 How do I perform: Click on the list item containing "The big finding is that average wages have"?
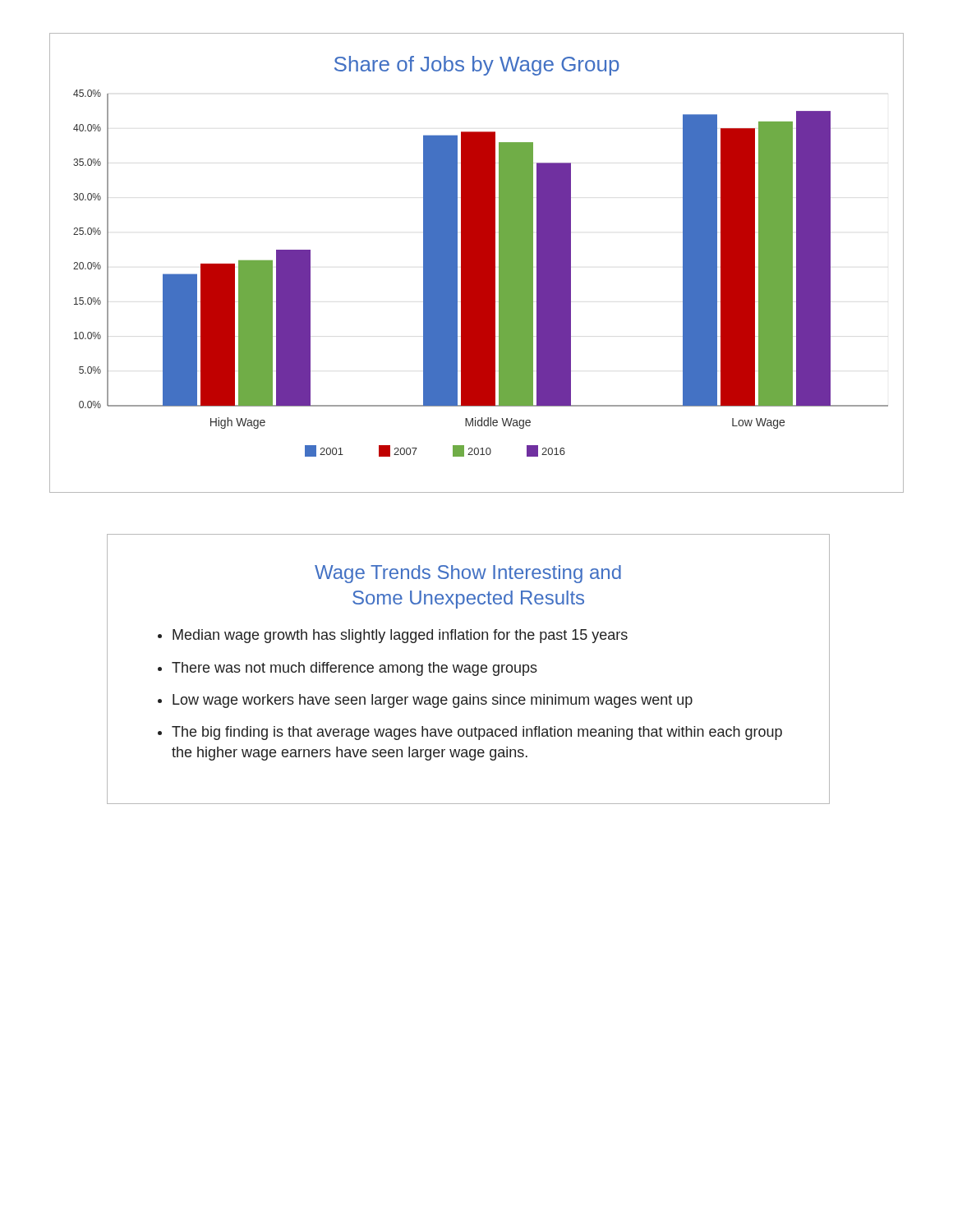coord(477,742)
